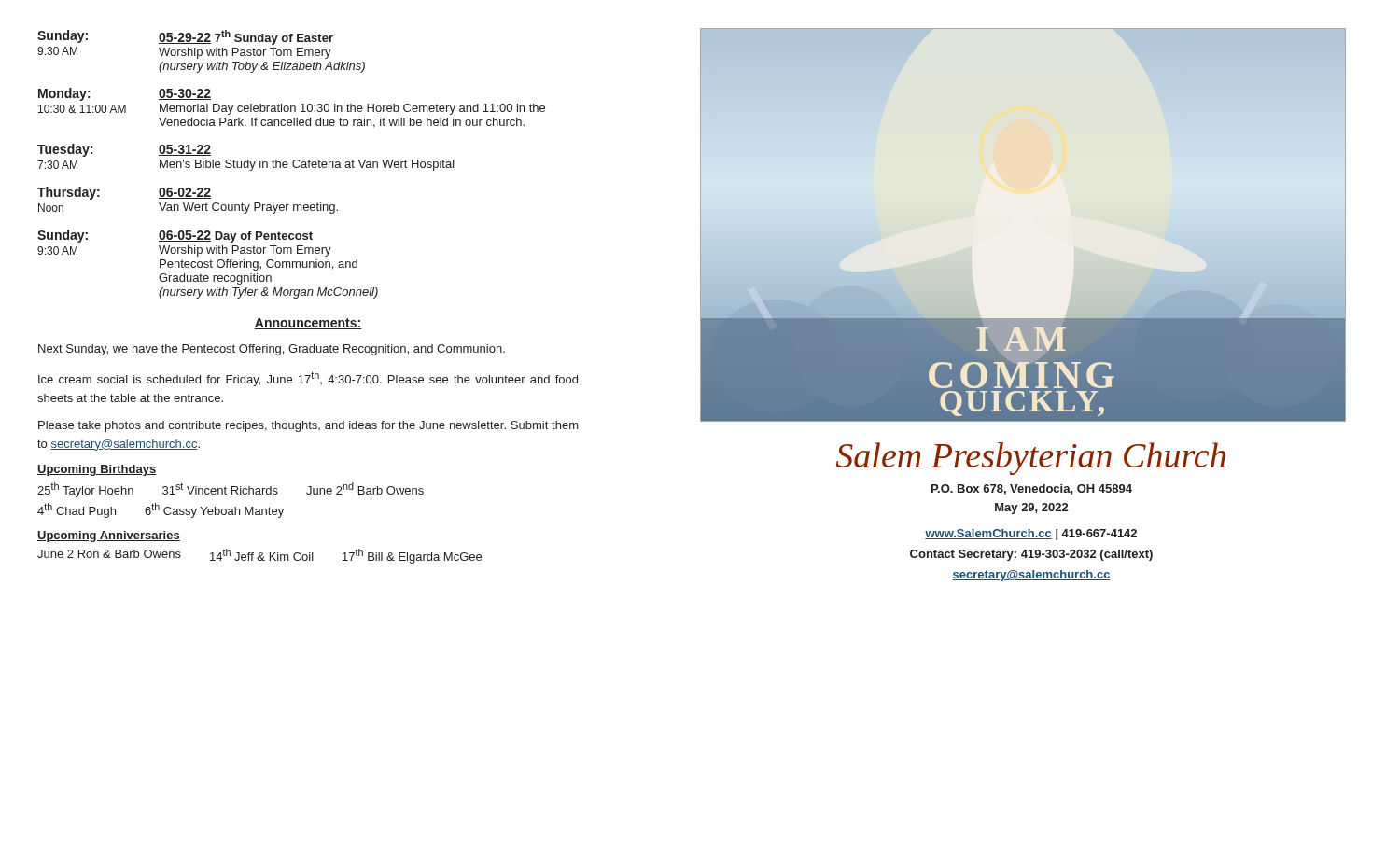Locate the title that says "Salem Presbyterian Church"

pos(1031,455)
